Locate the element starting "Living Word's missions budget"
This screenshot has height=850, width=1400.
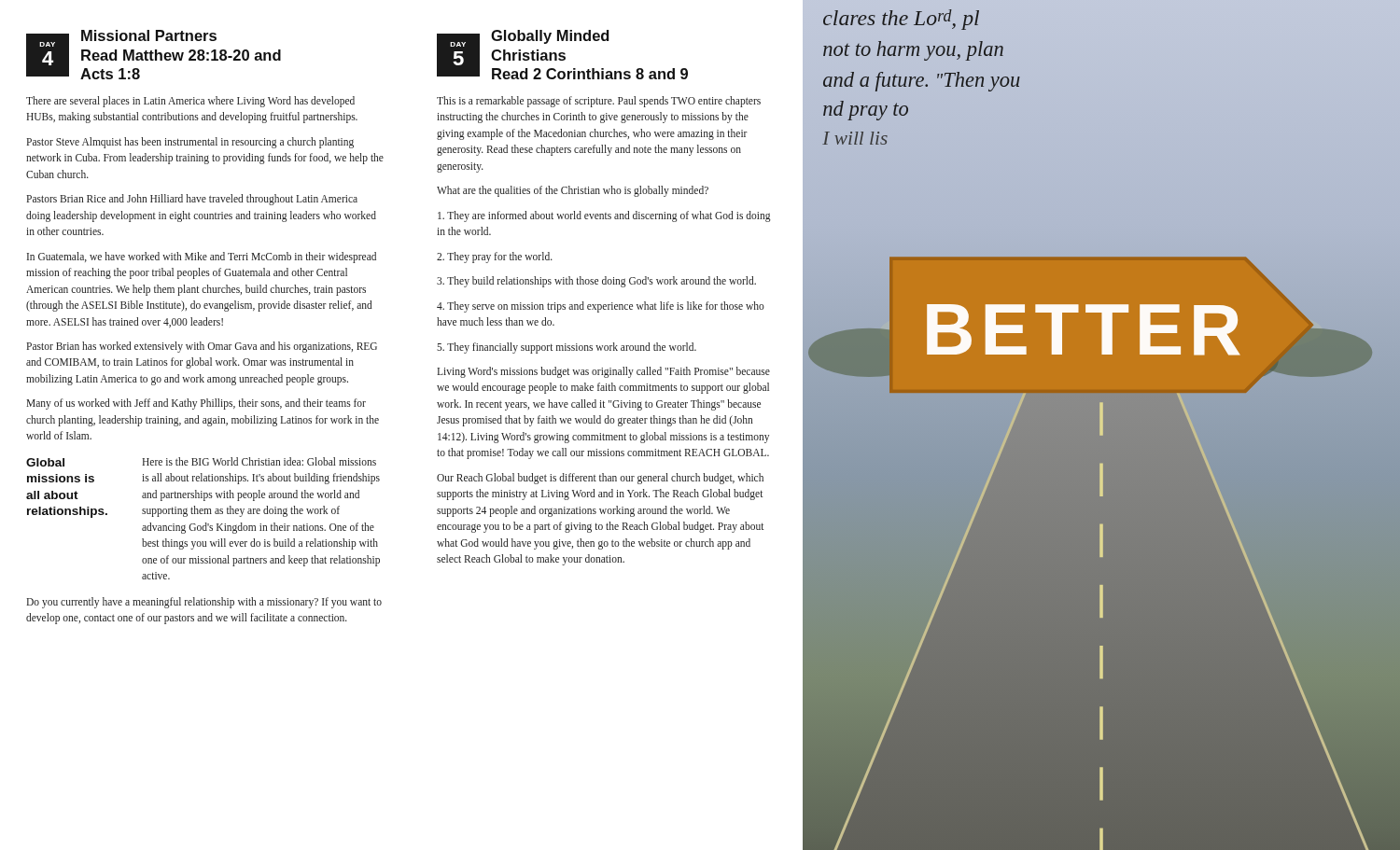coord(603,412)
